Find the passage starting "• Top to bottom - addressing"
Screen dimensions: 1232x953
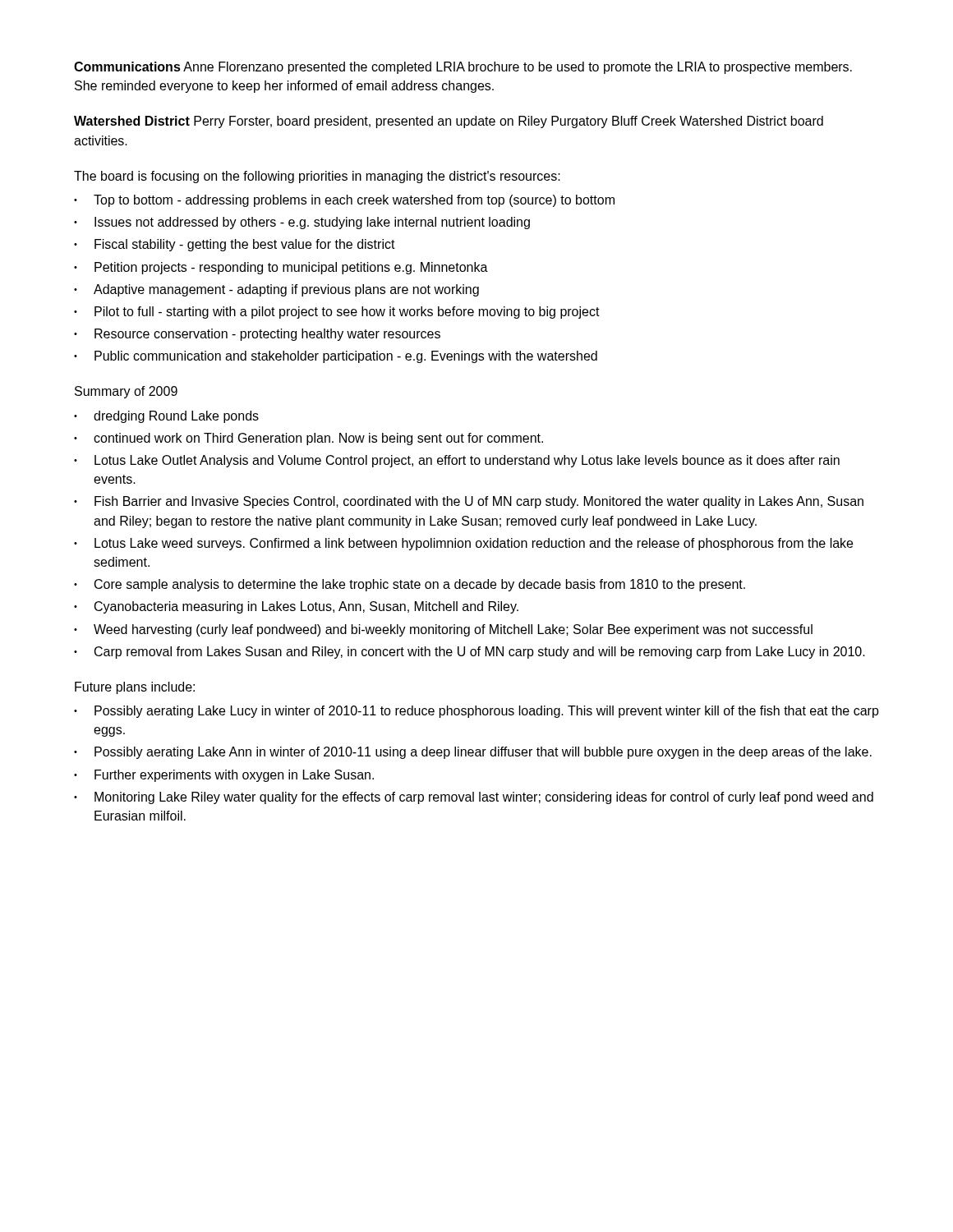point(476,200)
